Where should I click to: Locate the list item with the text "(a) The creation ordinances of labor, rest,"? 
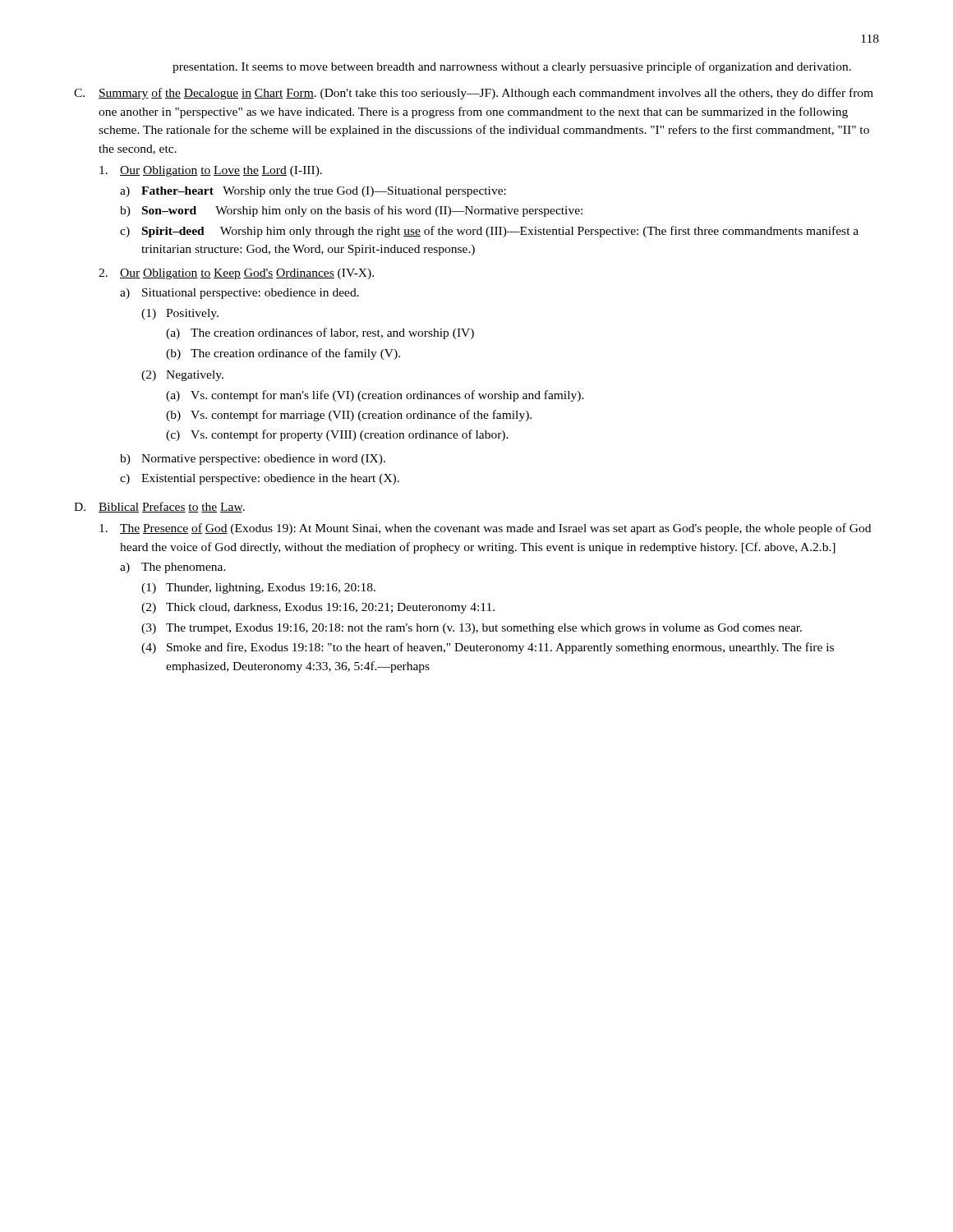(320, 333)
